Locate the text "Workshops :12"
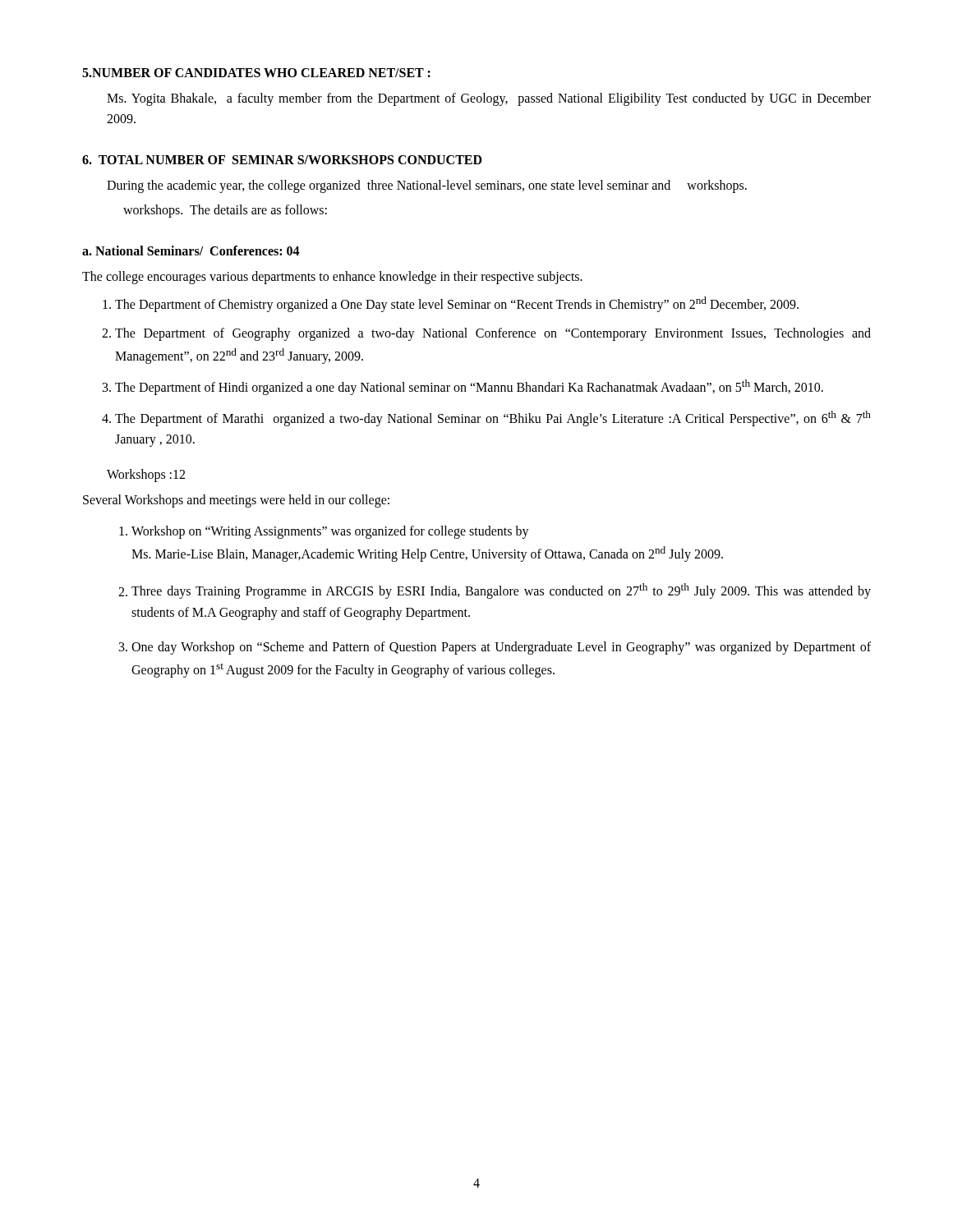Screen dimensions: 1232x953 pyautogui.click(x=146, y=474)
